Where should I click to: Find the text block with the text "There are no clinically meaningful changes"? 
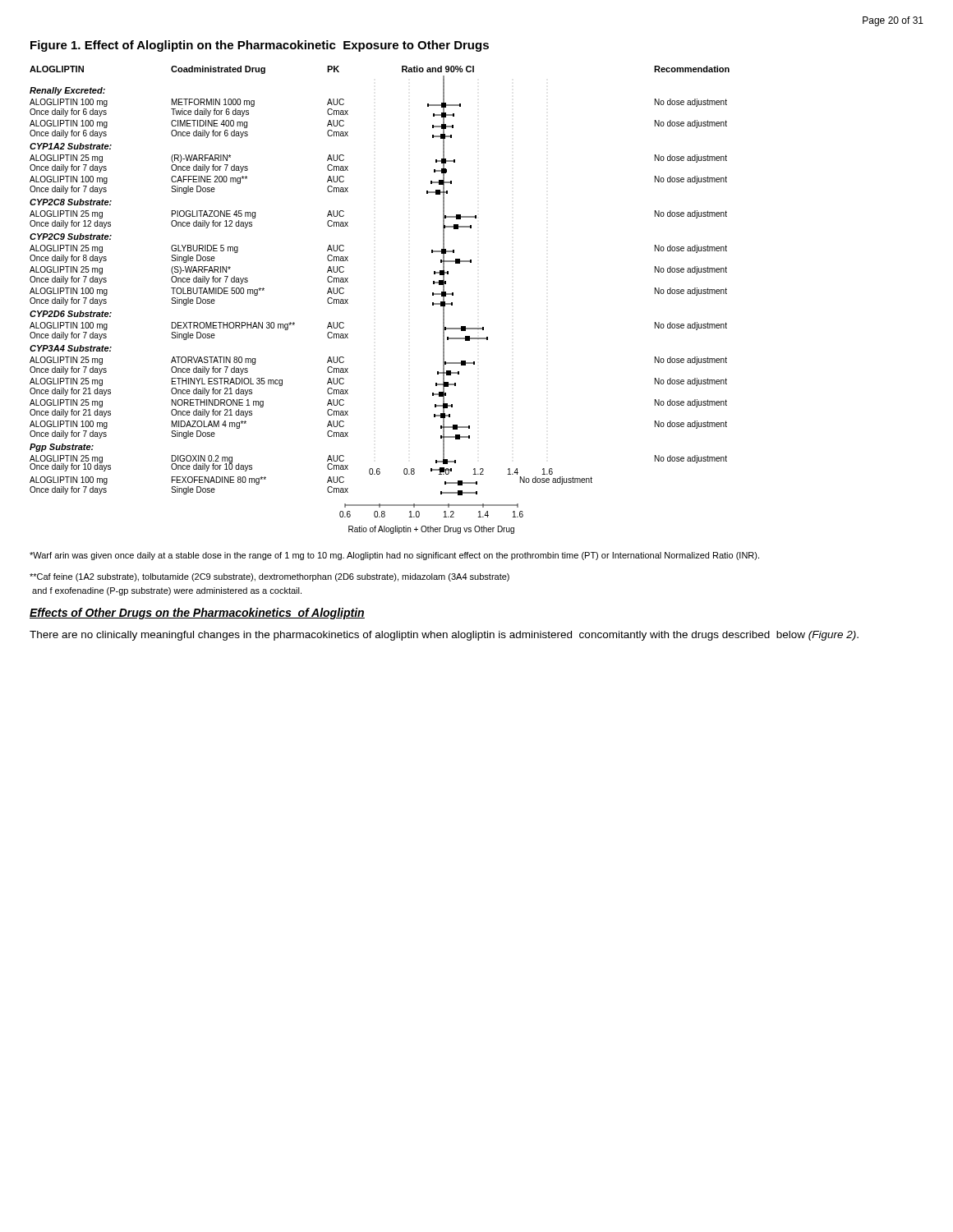[444, 634]
